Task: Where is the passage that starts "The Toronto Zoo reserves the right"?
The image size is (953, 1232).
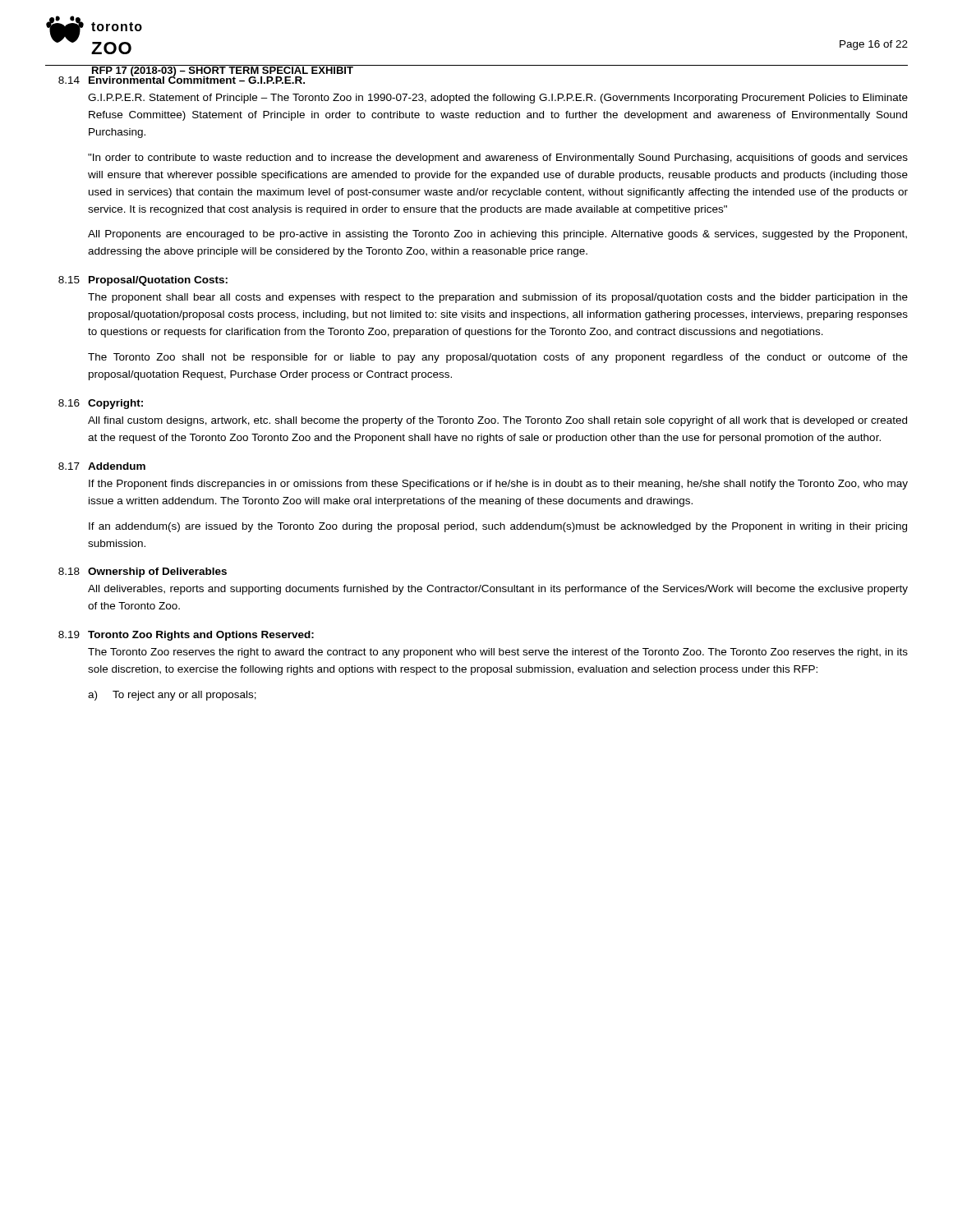Action: pos(498,661)
